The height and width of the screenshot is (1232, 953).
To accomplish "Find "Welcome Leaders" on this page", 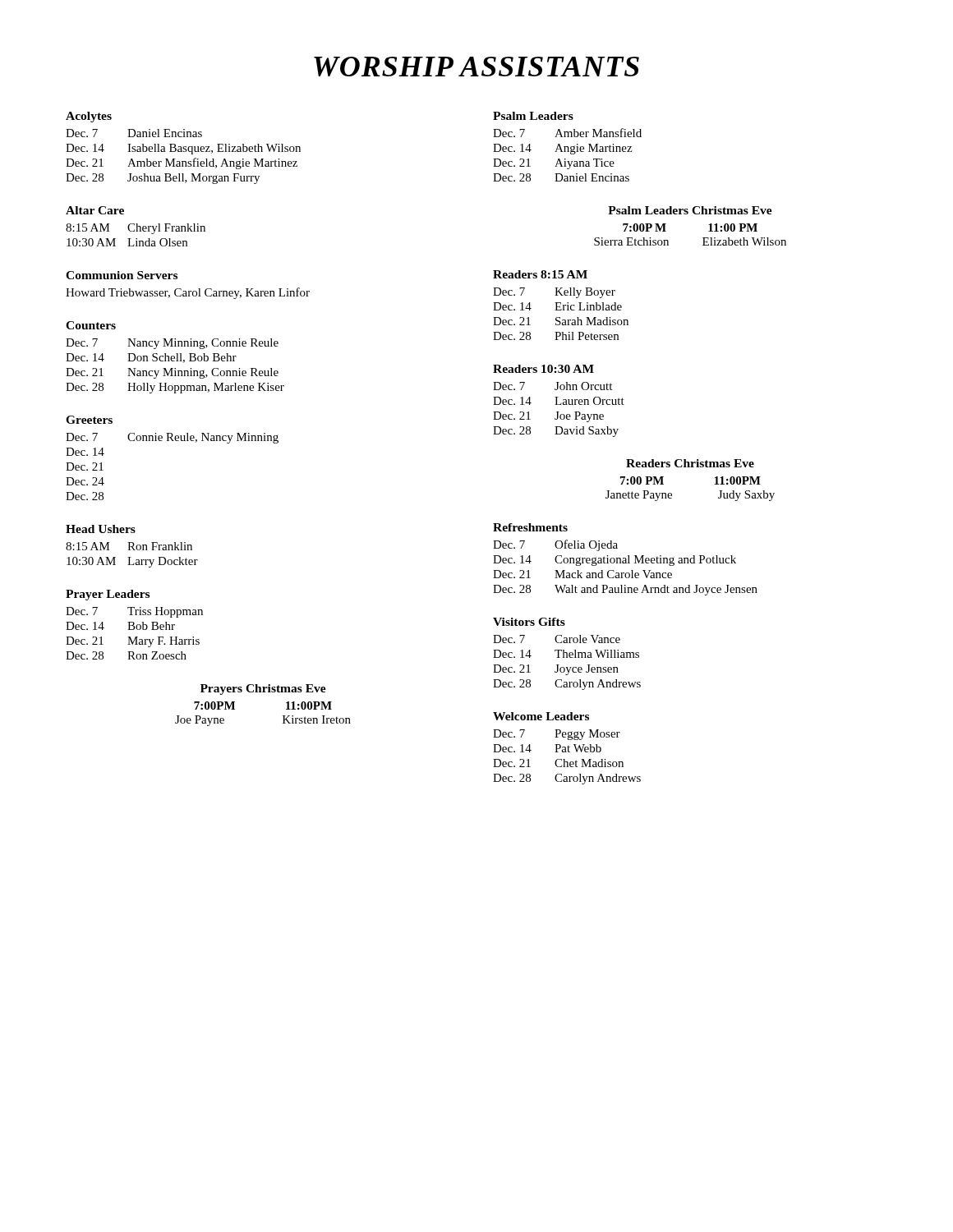I will tap(541, 716).
